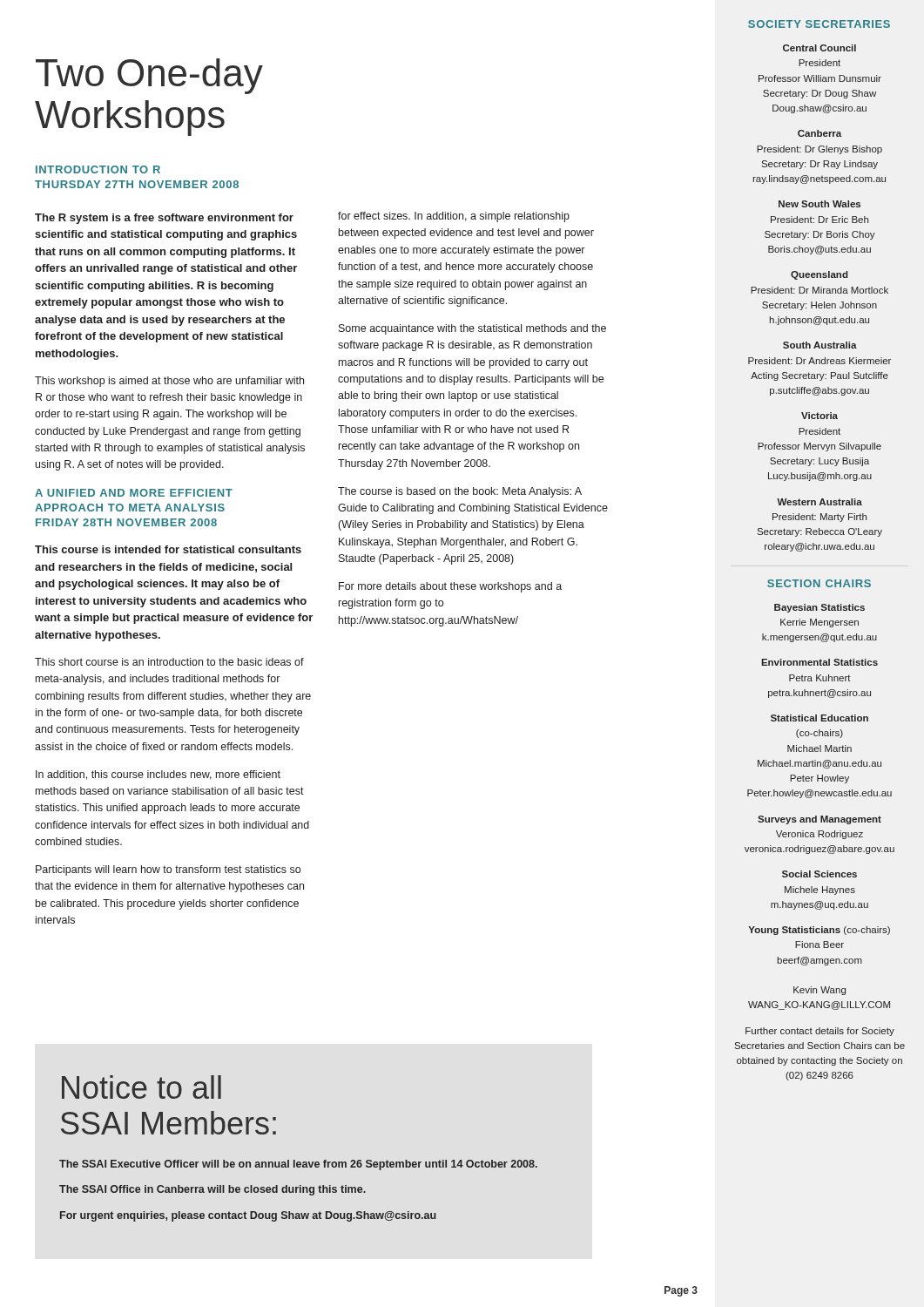Viewport: 924px width, 1307px height.
Task: Point to the block beginning "The course is based on the book: Meta"
Action: pos(474,526)
